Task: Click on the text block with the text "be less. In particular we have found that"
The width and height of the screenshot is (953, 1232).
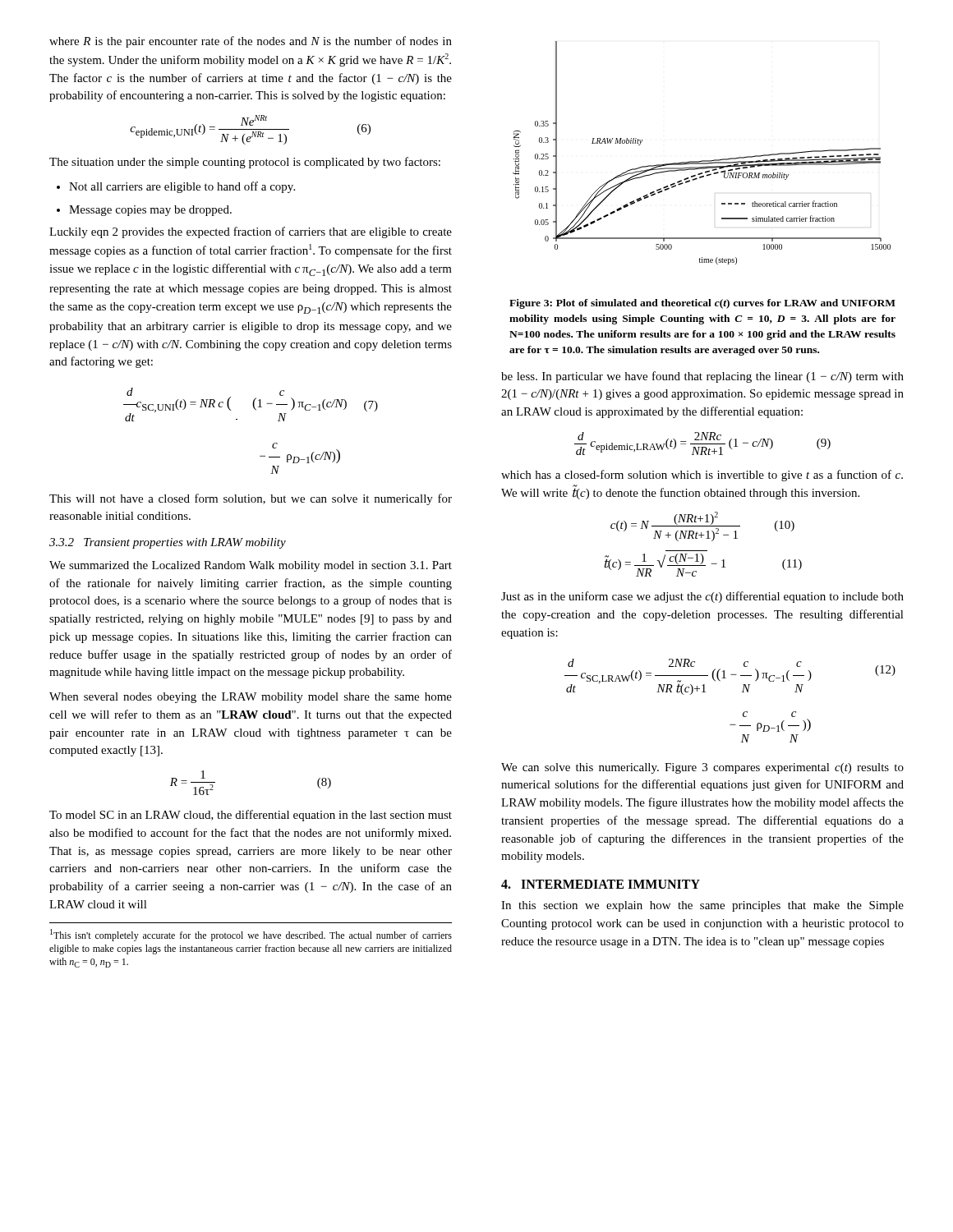Action: coord(702,394)
